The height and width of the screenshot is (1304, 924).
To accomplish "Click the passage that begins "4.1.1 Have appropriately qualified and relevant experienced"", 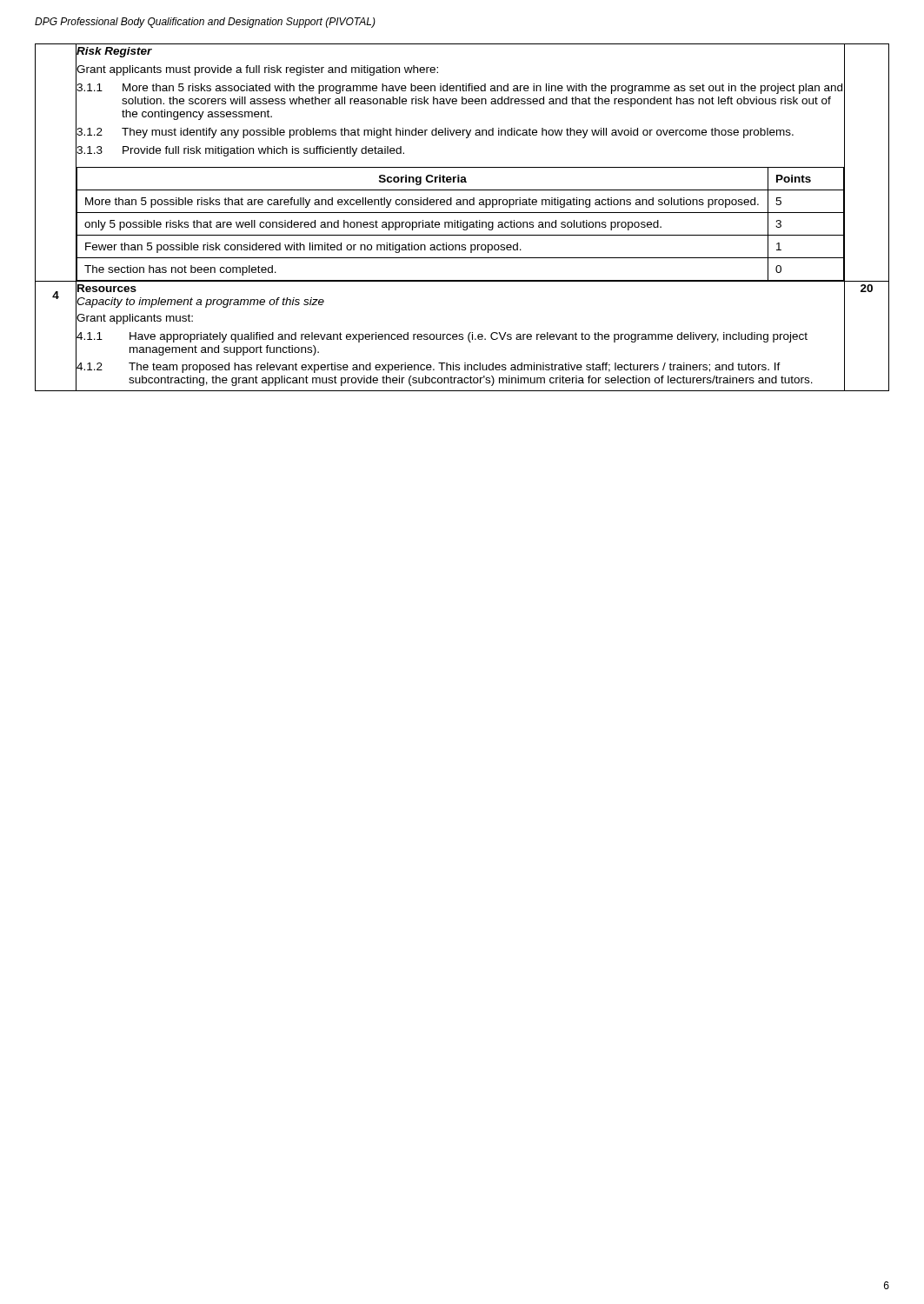I will coord(460,343).
